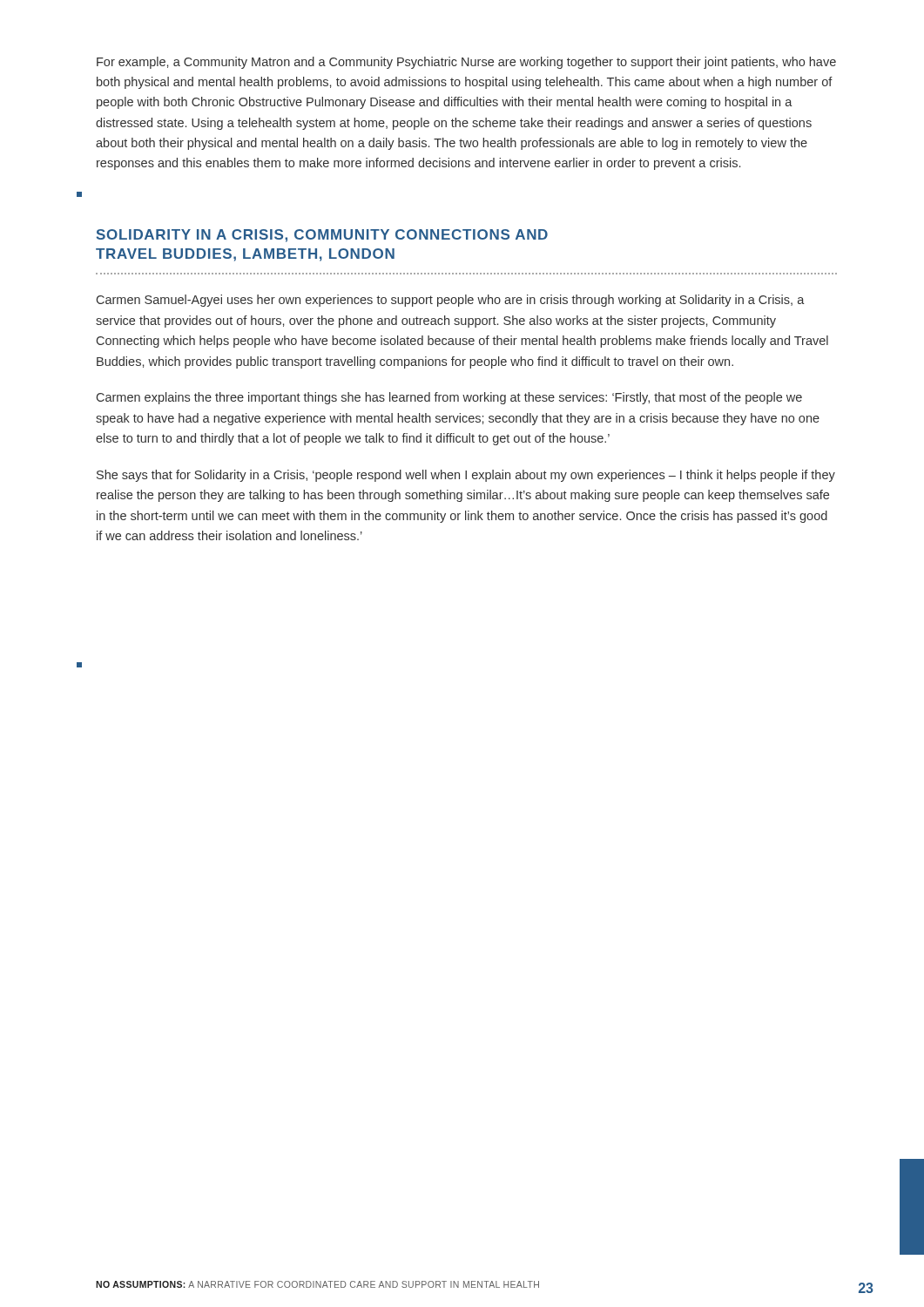Click the passage that begins "Carmen explains the three"
The width and height of the screenshot is (924, 1307).
click(458, 418)
